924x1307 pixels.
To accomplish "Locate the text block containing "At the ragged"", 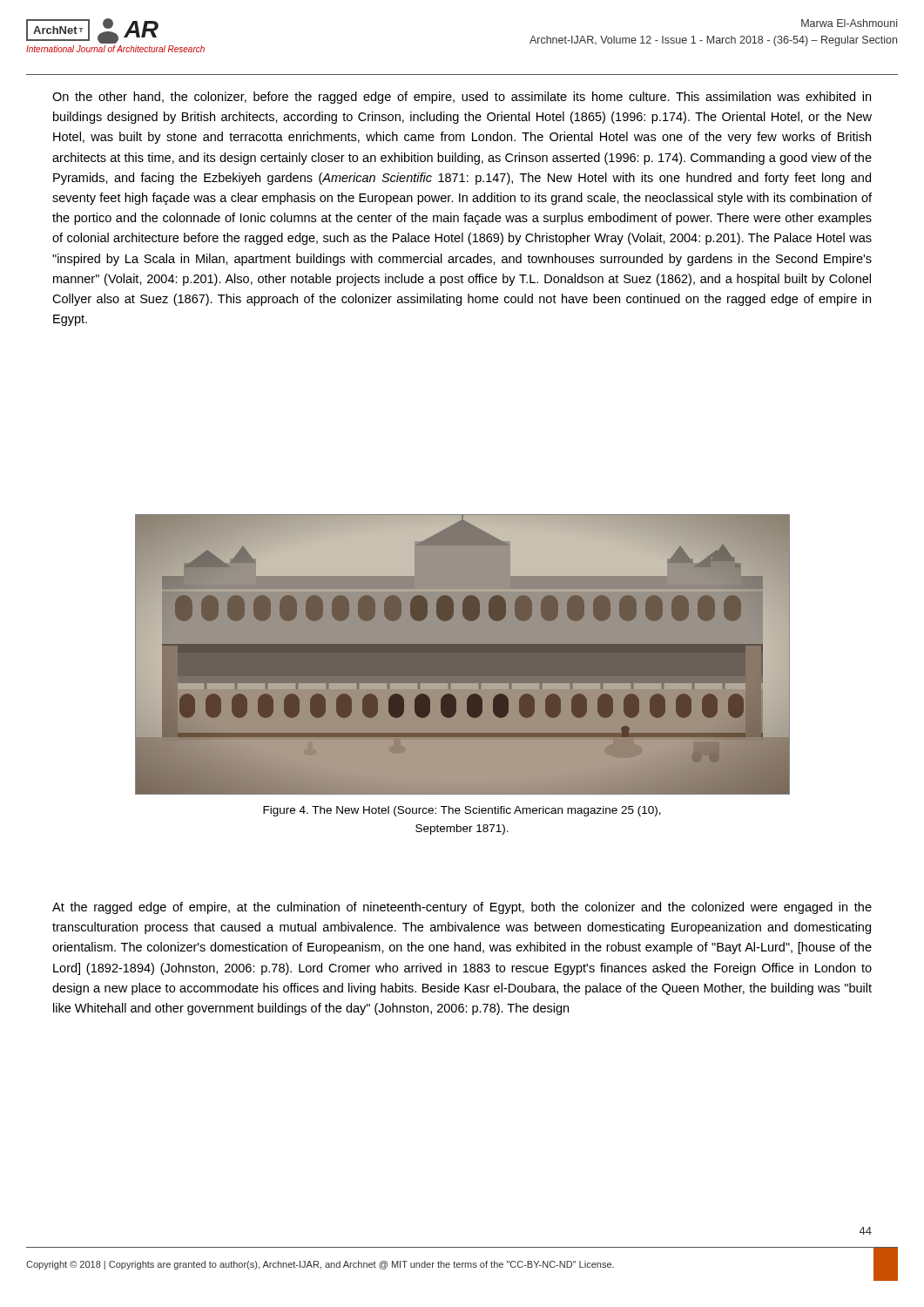I will pos(462,958).
